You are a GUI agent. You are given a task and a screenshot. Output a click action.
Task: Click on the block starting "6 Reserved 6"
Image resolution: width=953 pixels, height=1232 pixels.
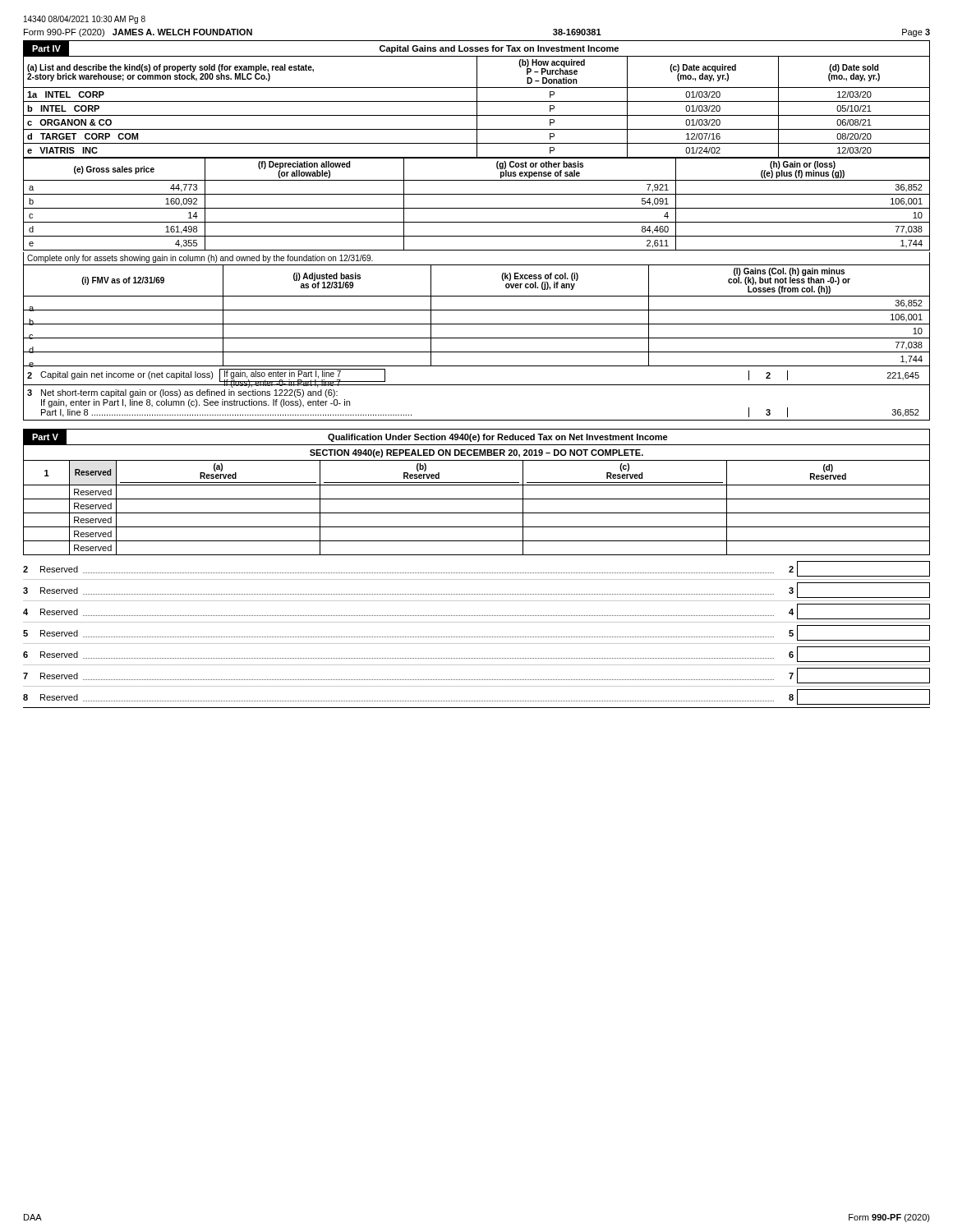(x=476, y=654)
